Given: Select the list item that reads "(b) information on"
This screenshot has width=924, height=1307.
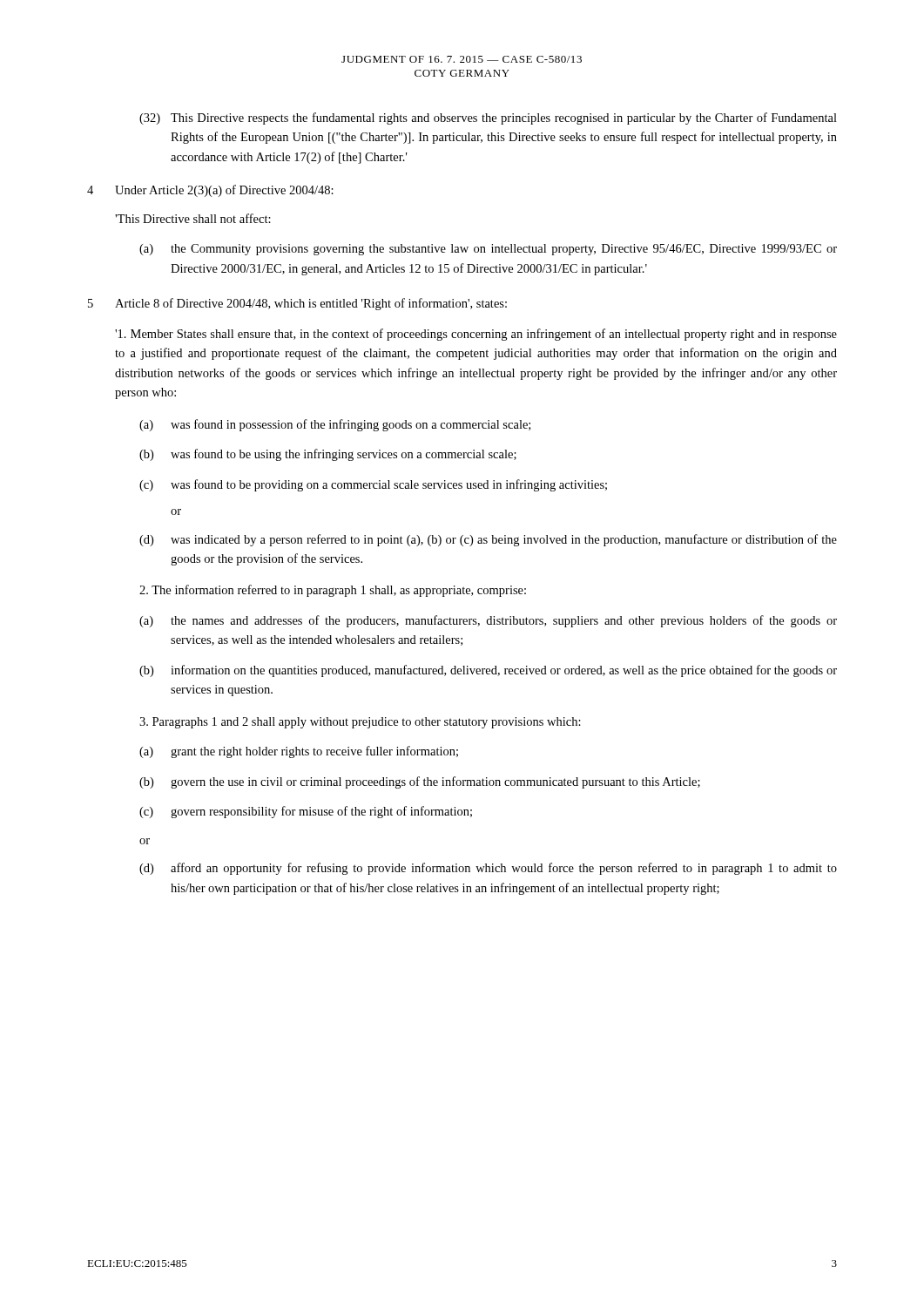Looking at the screenshot, I should (488, 680).
